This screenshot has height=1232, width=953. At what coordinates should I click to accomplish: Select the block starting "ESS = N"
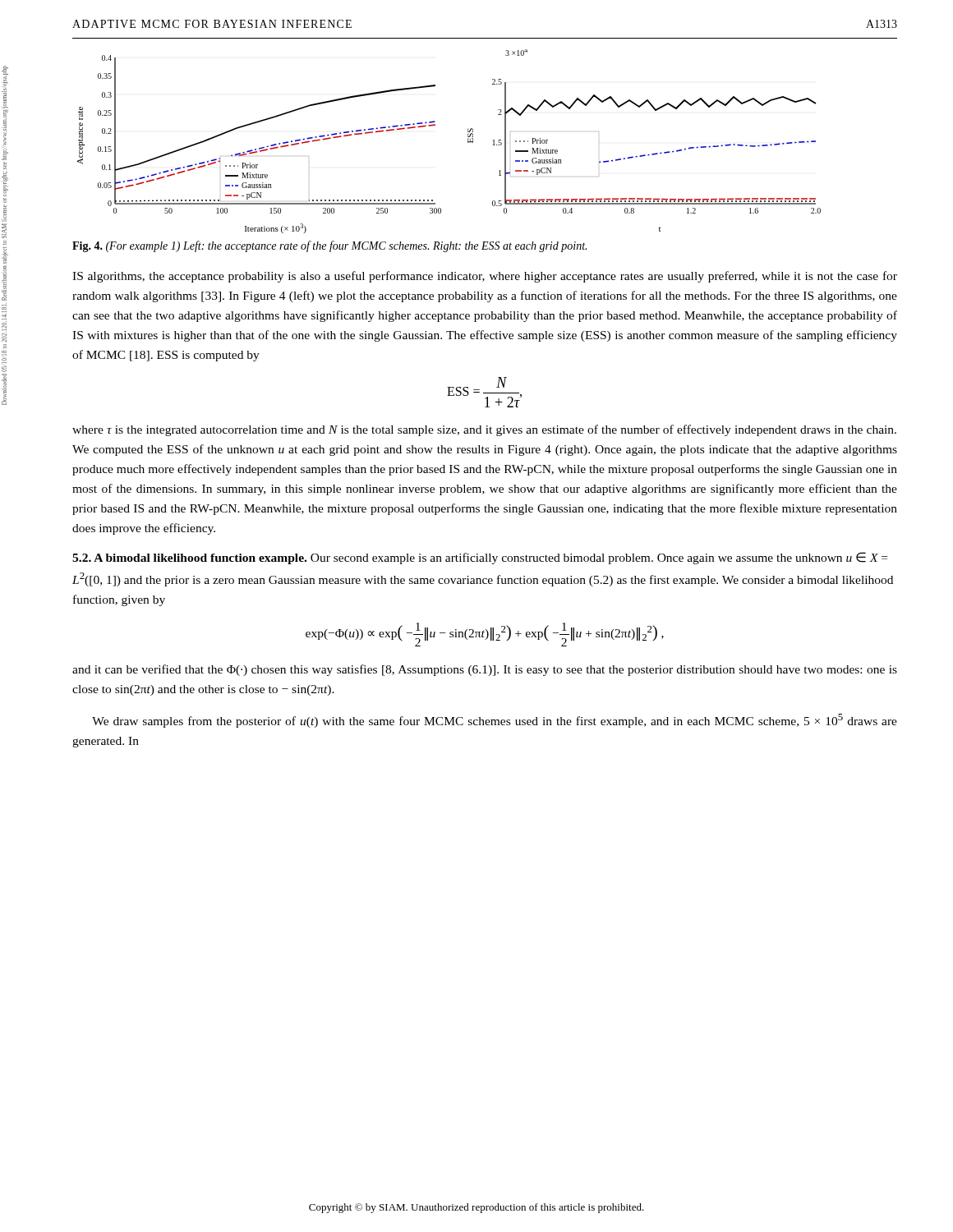click(x=485, y=393)
